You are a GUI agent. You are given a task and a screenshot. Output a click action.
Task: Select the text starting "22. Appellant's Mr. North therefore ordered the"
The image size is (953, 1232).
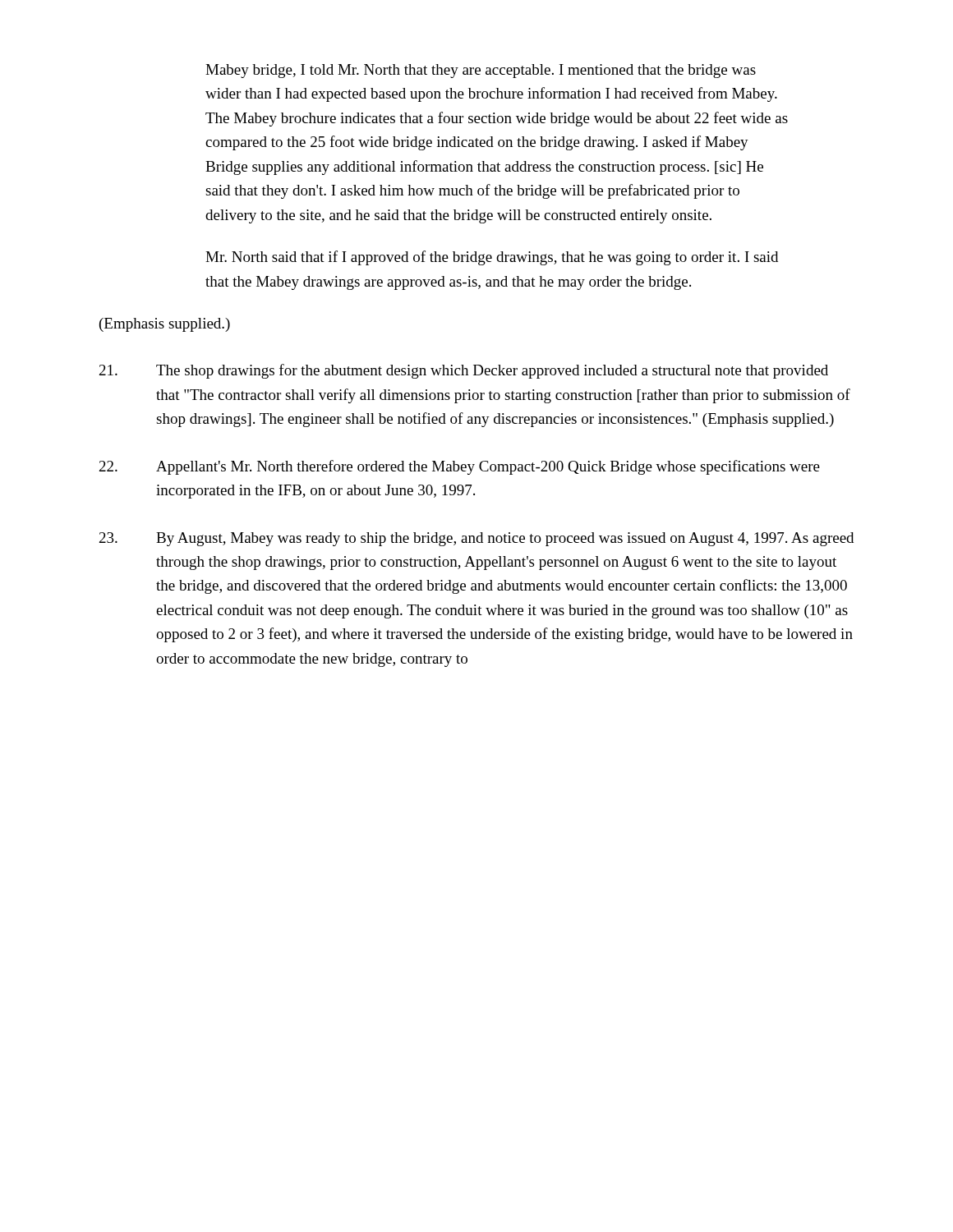[476, 478]
